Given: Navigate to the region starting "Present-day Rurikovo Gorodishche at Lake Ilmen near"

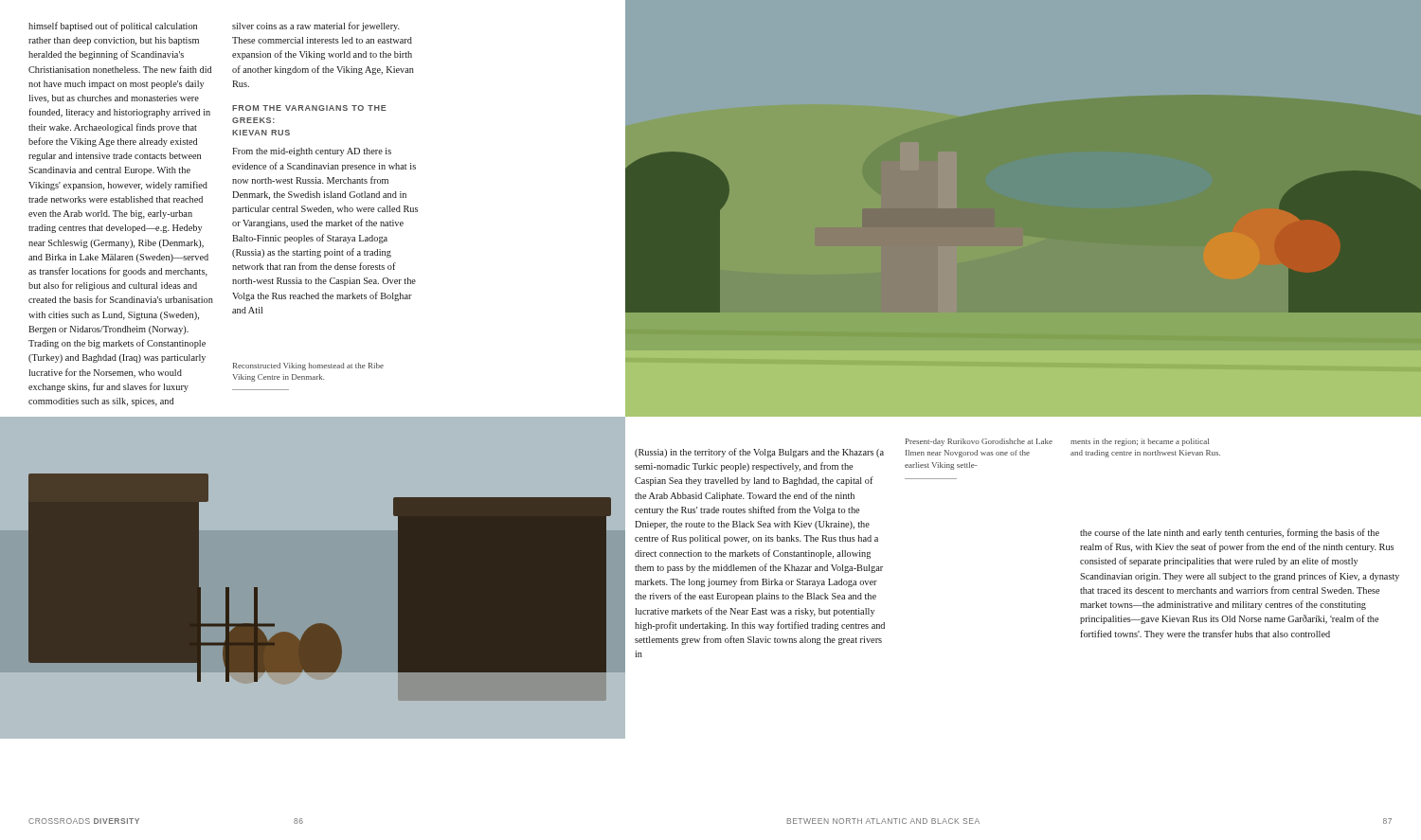Looking at the screenshot, I should pyautogui.click(x=979, y=458).
